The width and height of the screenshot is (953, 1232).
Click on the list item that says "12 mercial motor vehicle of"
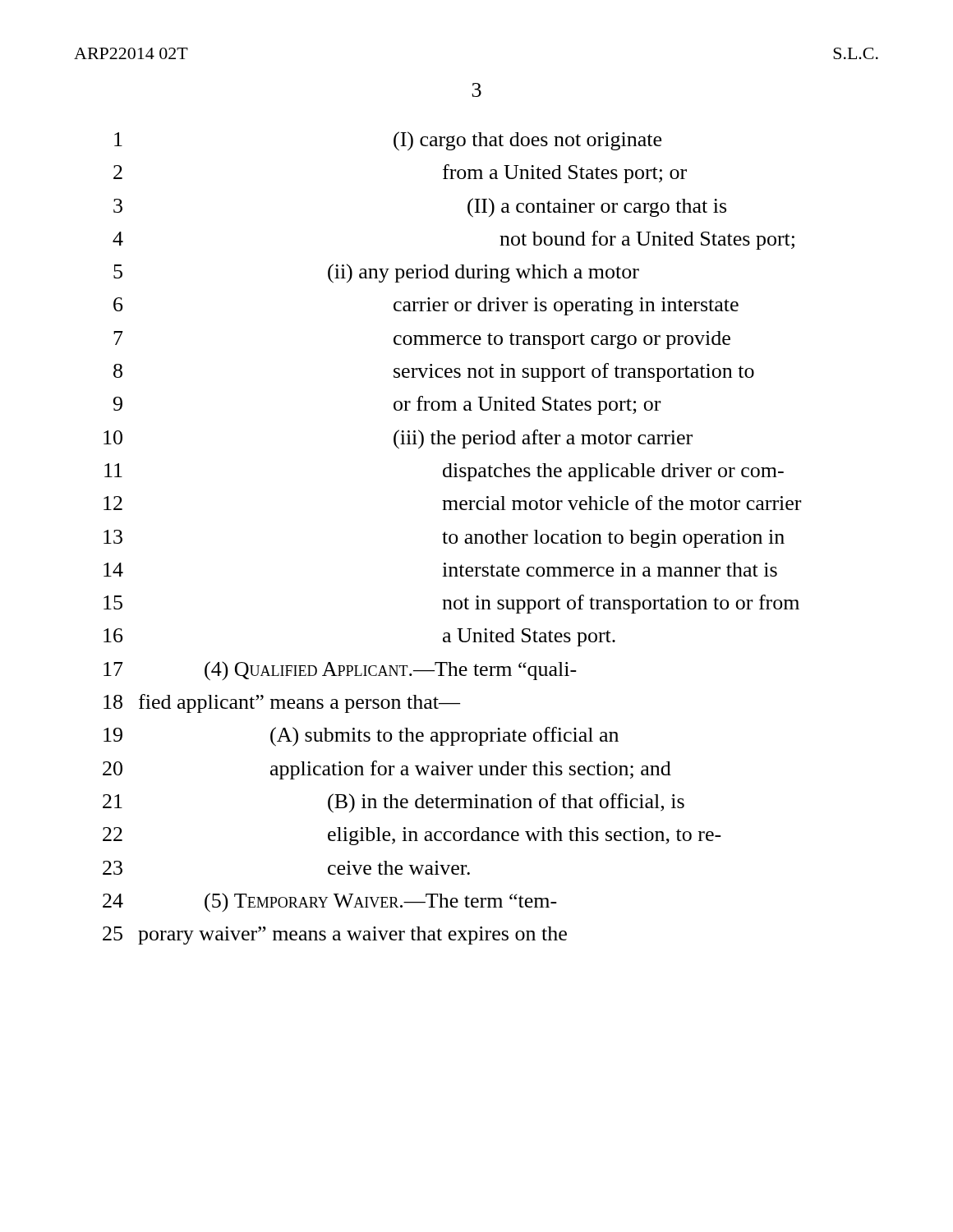pyautogui.click(x=476, y=504)
